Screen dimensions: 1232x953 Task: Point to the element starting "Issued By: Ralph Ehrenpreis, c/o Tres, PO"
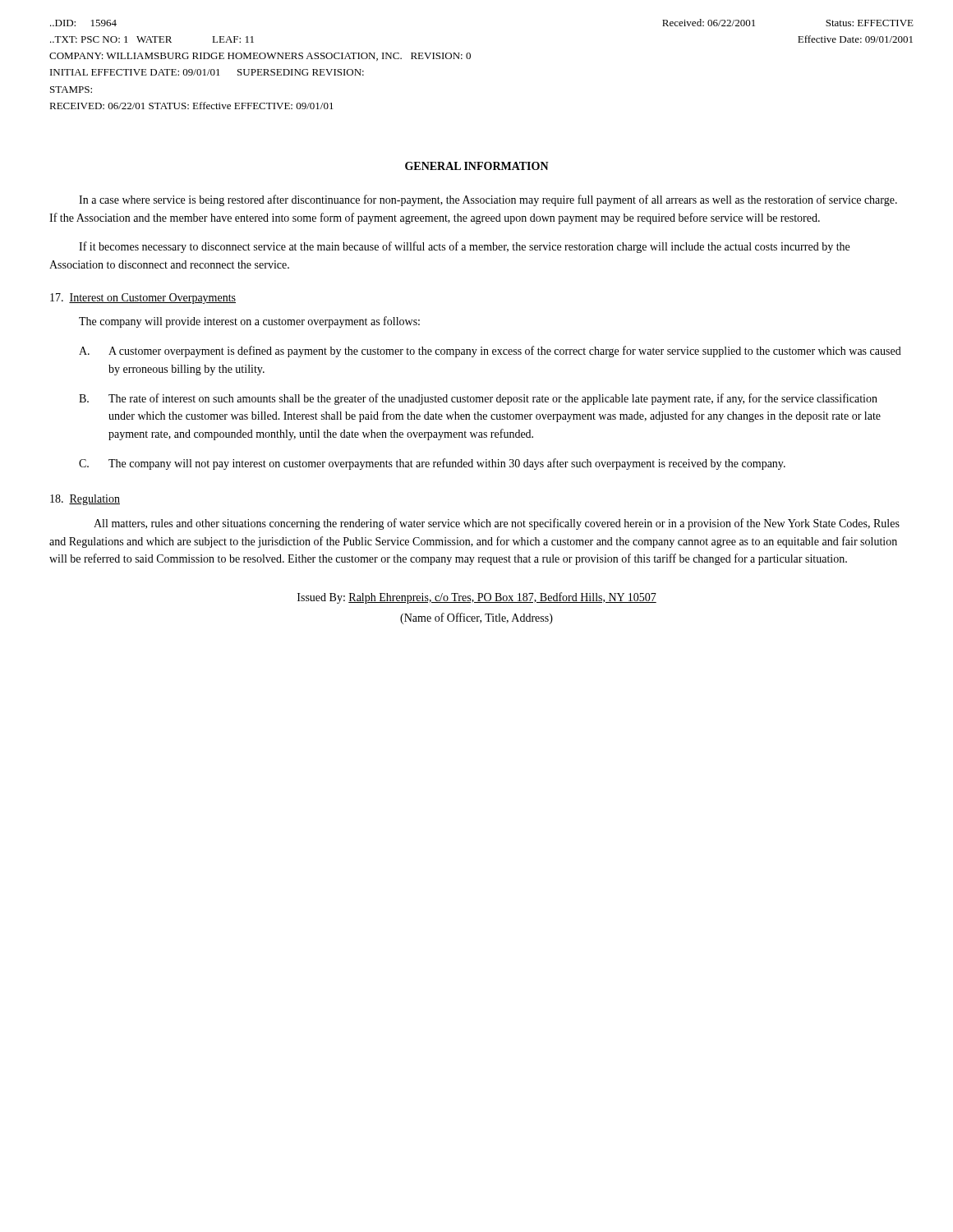pos(476,608)
